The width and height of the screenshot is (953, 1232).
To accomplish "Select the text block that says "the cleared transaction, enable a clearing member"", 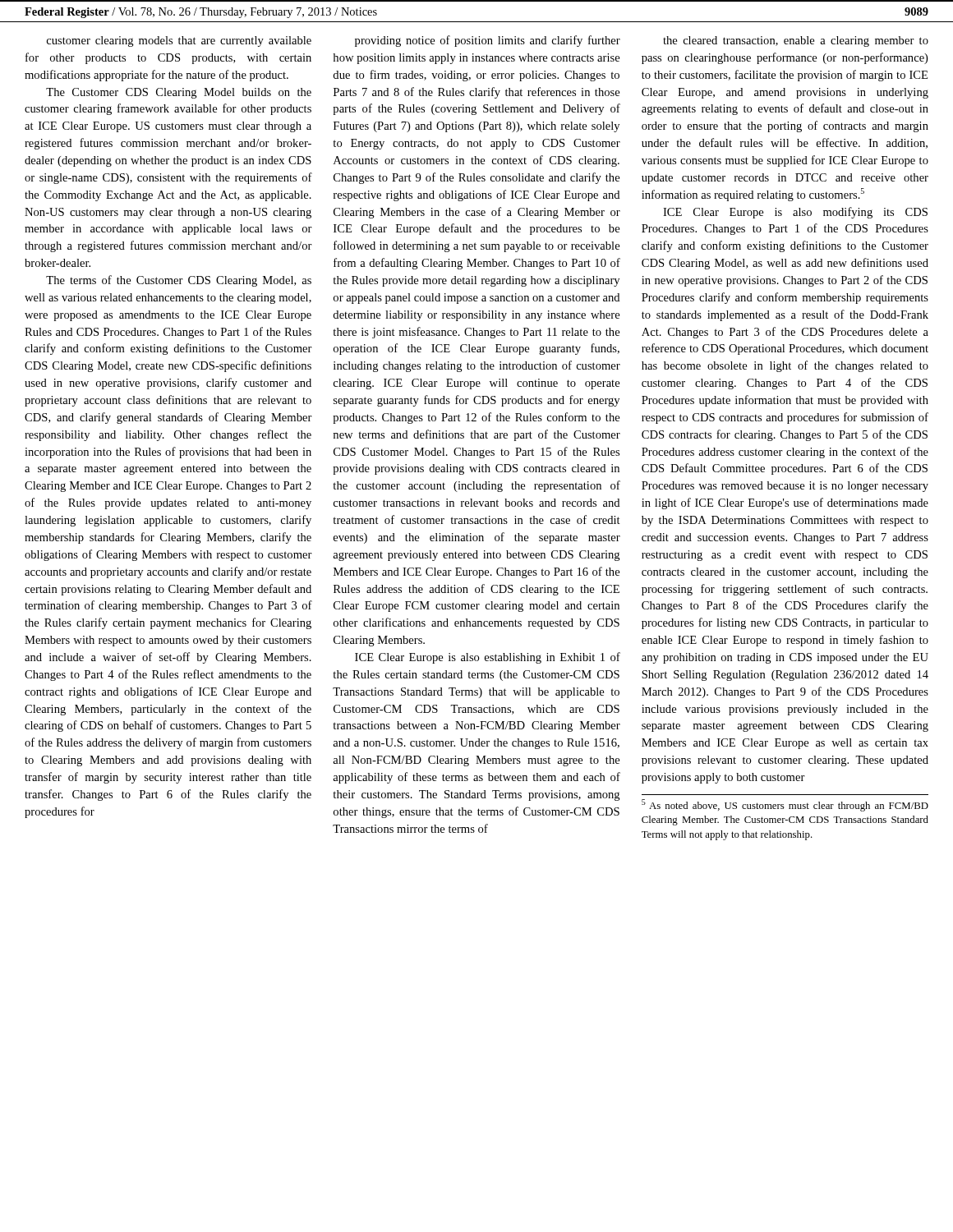I will tap(785, 409).
